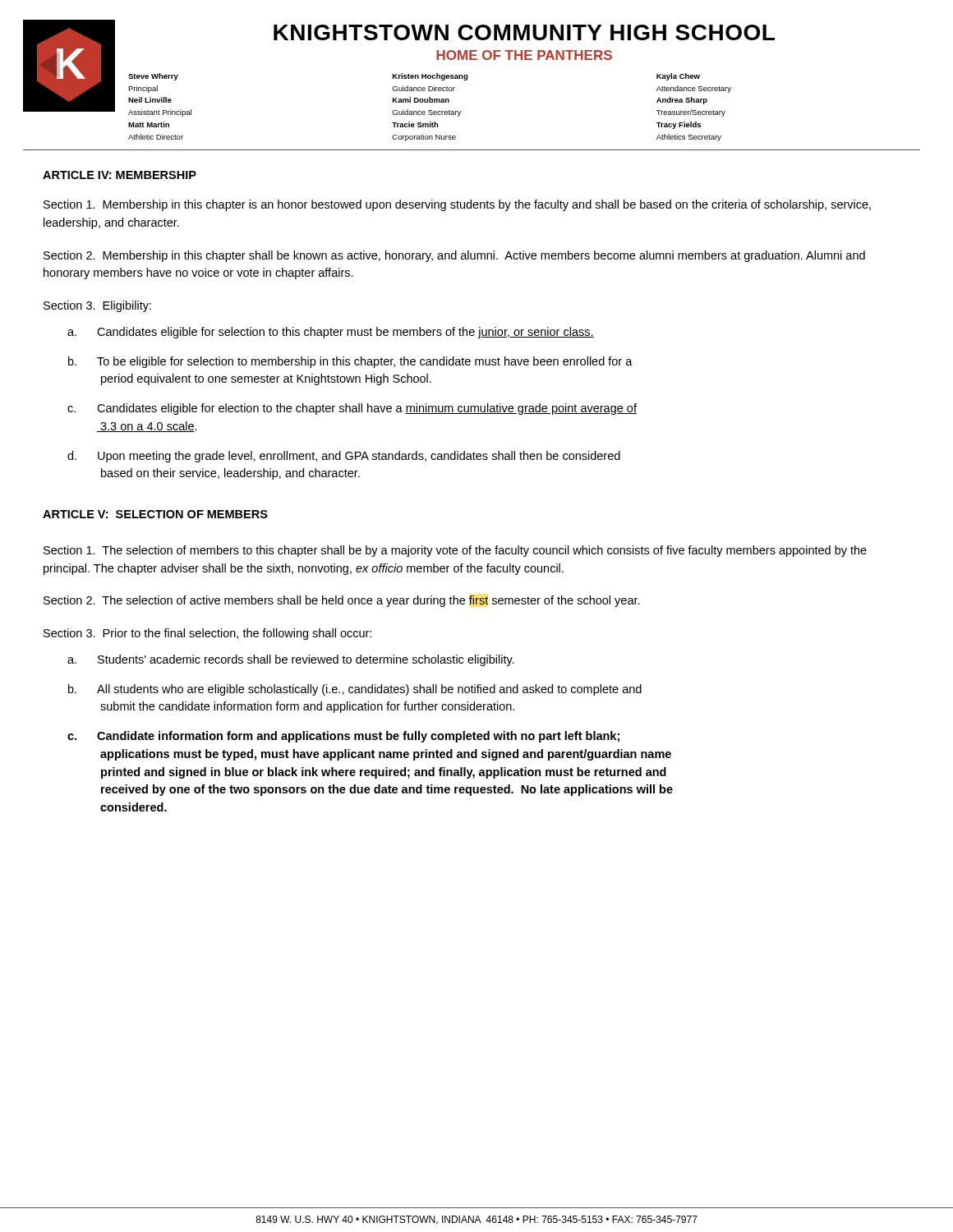Where is the passage that starts "Section 2. The selection of active"?

342,601
